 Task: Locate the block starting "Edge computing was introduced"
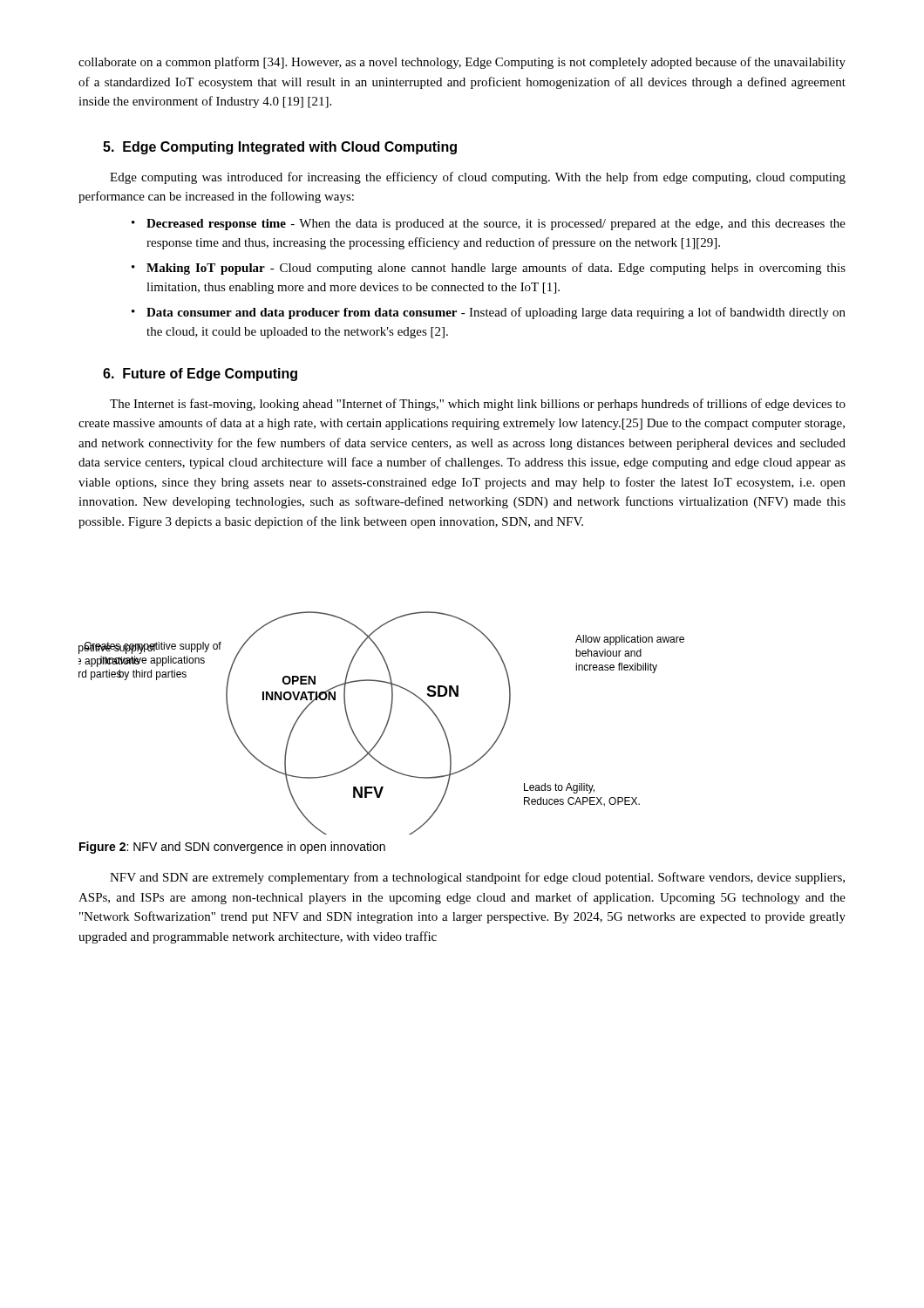click(x=462, y=186)
